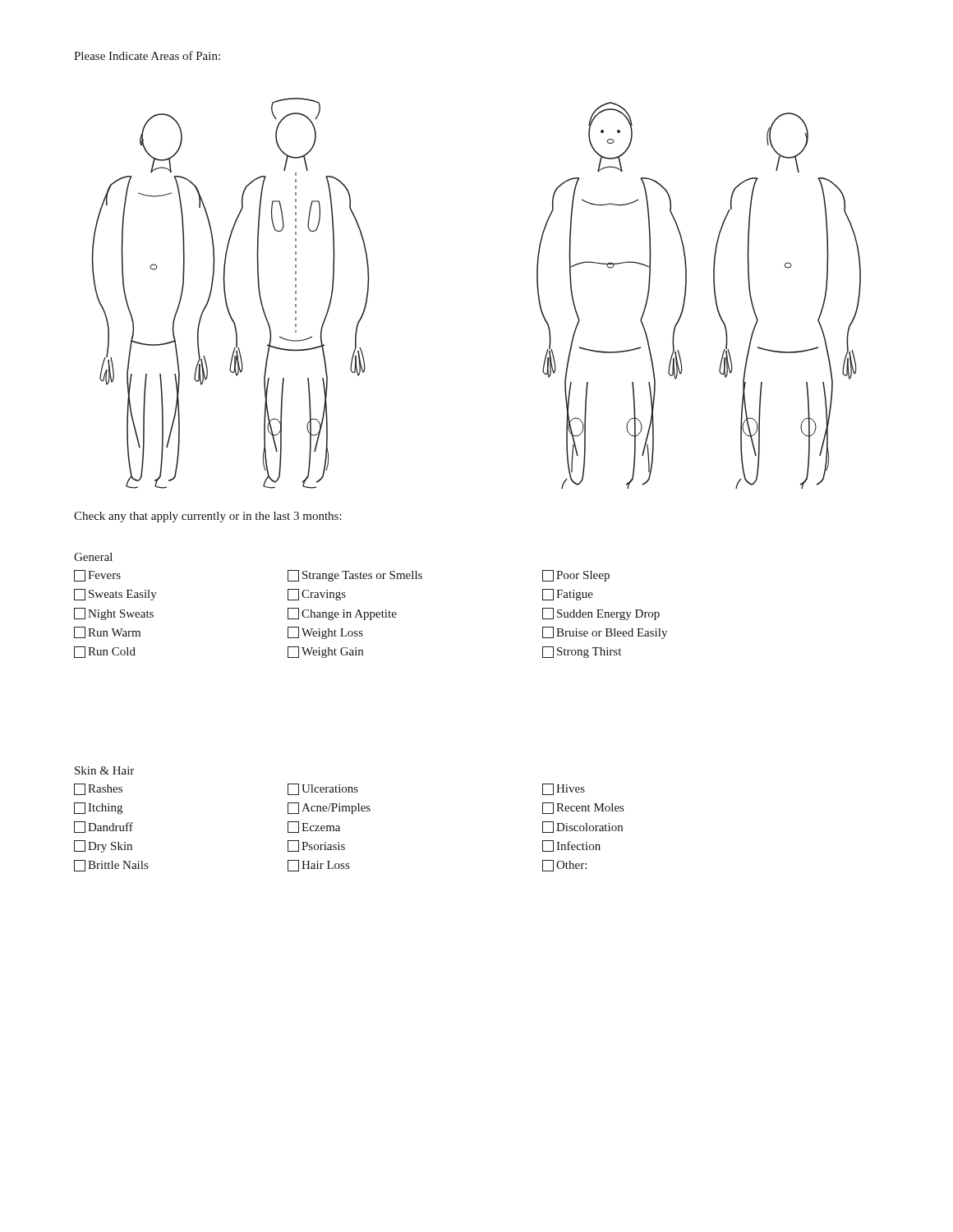
Task: Select the list item that reads "Sudden Energy Drop"
Action: (x=601, y=613)
